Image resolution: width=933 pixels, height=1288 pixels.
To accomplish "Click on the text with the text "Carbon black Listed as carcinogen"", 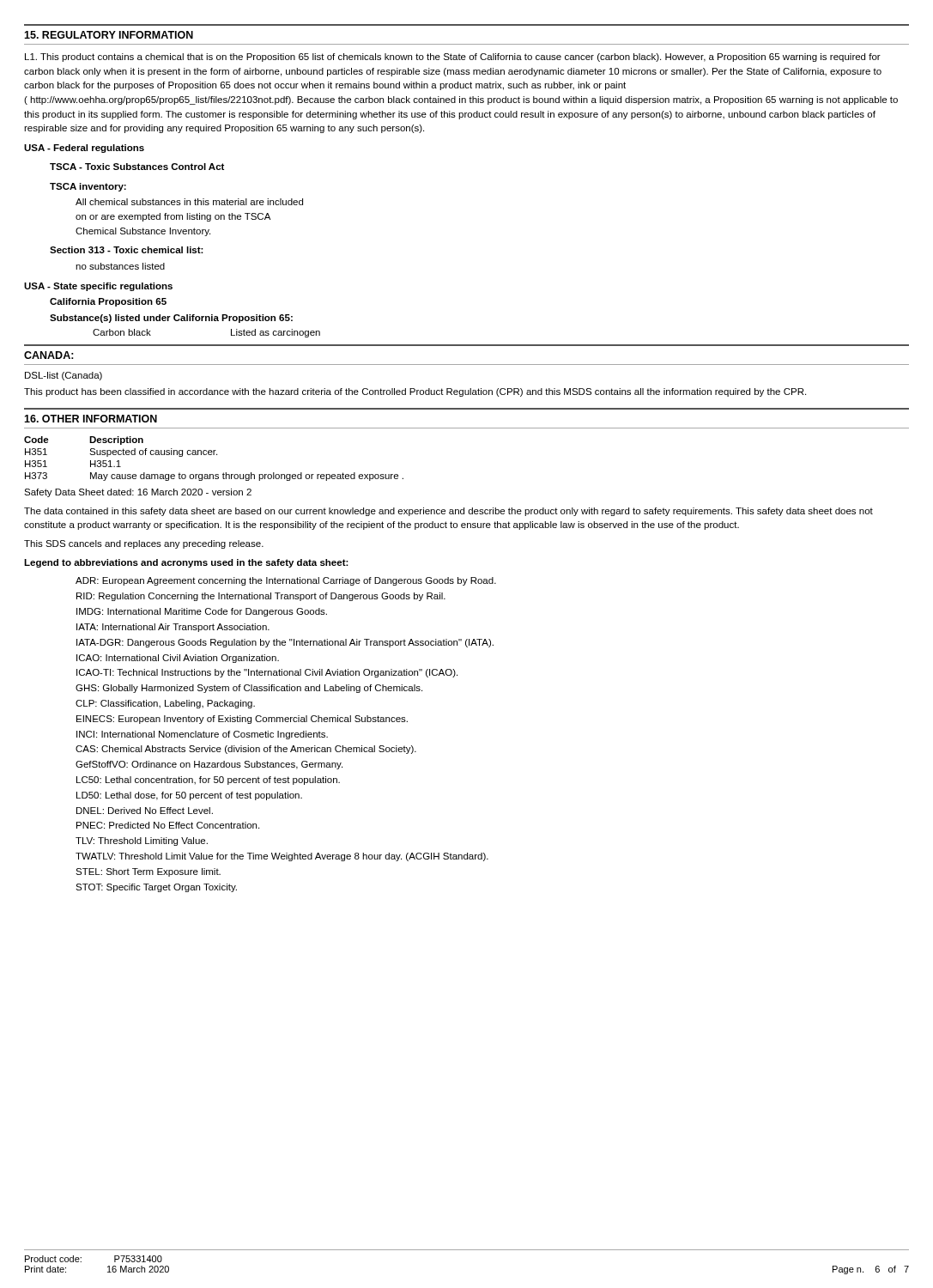I will [207, 332].
